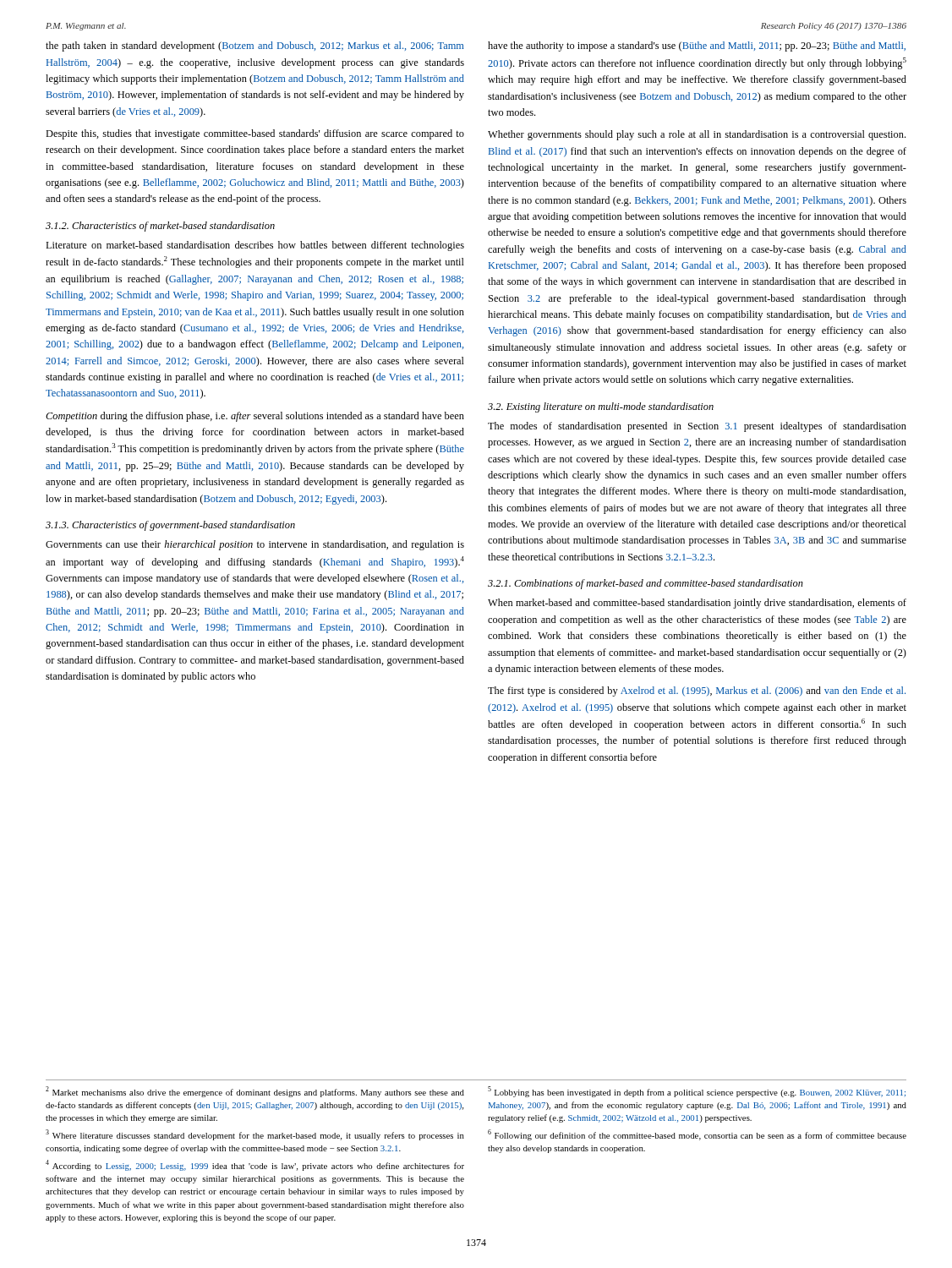Viewport: 952px width, 1268px height.
Task: Find the text block with the text "Governments can use their hierarchical position to intervene"
Action: [x=255, y=611]
